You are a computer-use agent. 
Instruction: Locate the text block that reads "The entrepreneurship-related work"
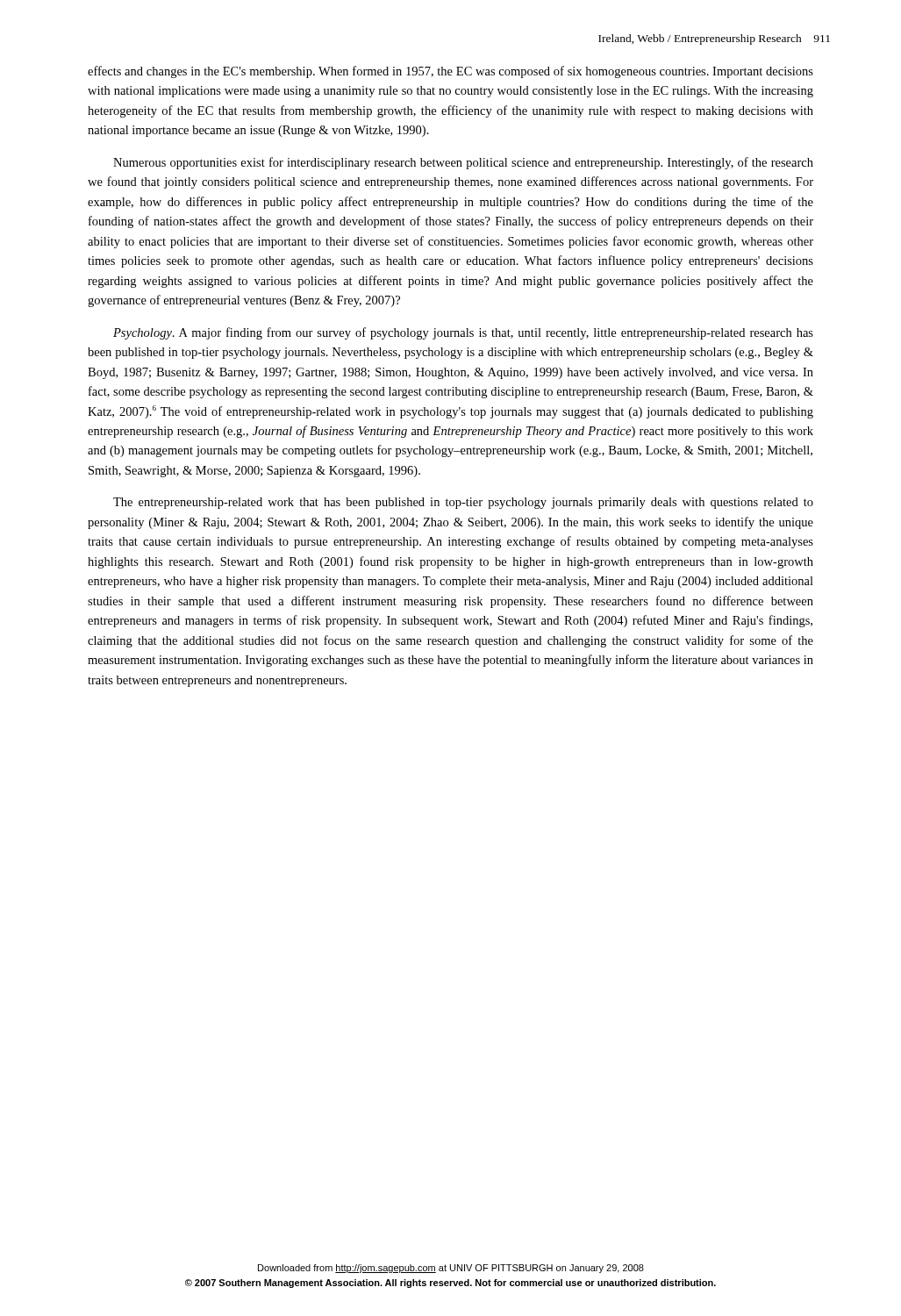[450, 591]
